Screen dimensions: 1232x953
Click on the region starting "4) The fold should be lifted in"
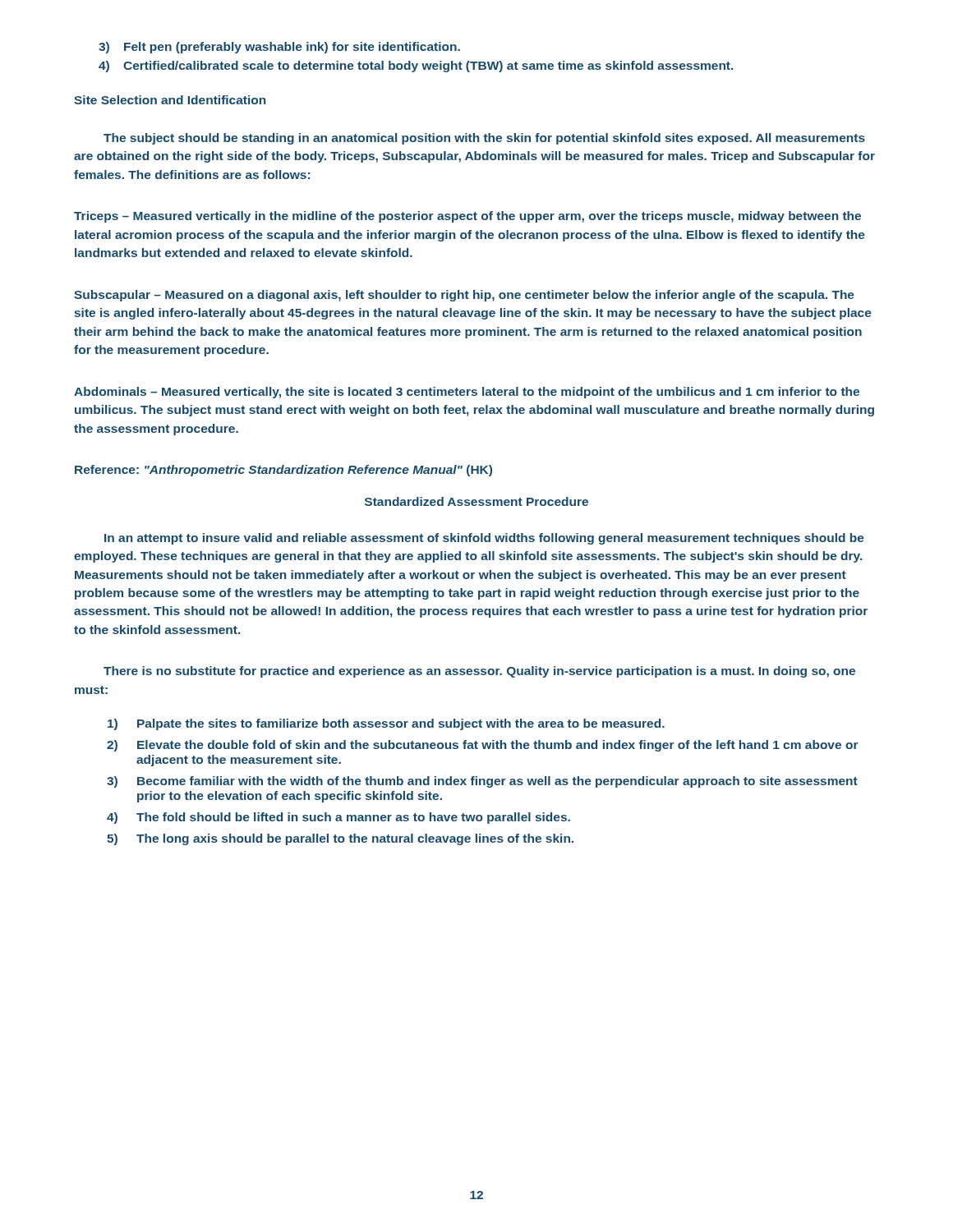click(x=489, y=817)
